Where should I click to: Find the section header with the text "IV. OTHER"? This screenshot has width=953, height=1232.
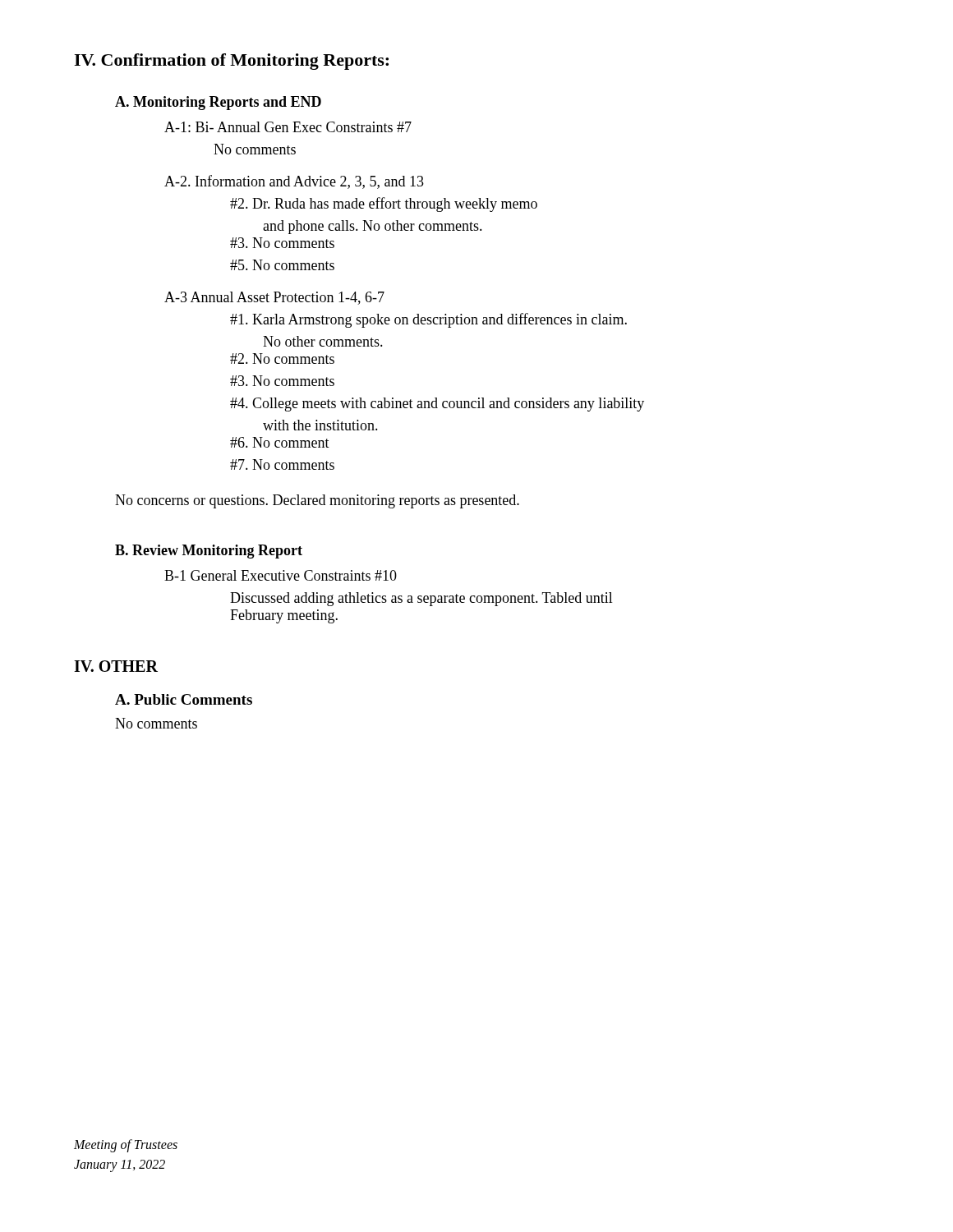coord(116,666)
